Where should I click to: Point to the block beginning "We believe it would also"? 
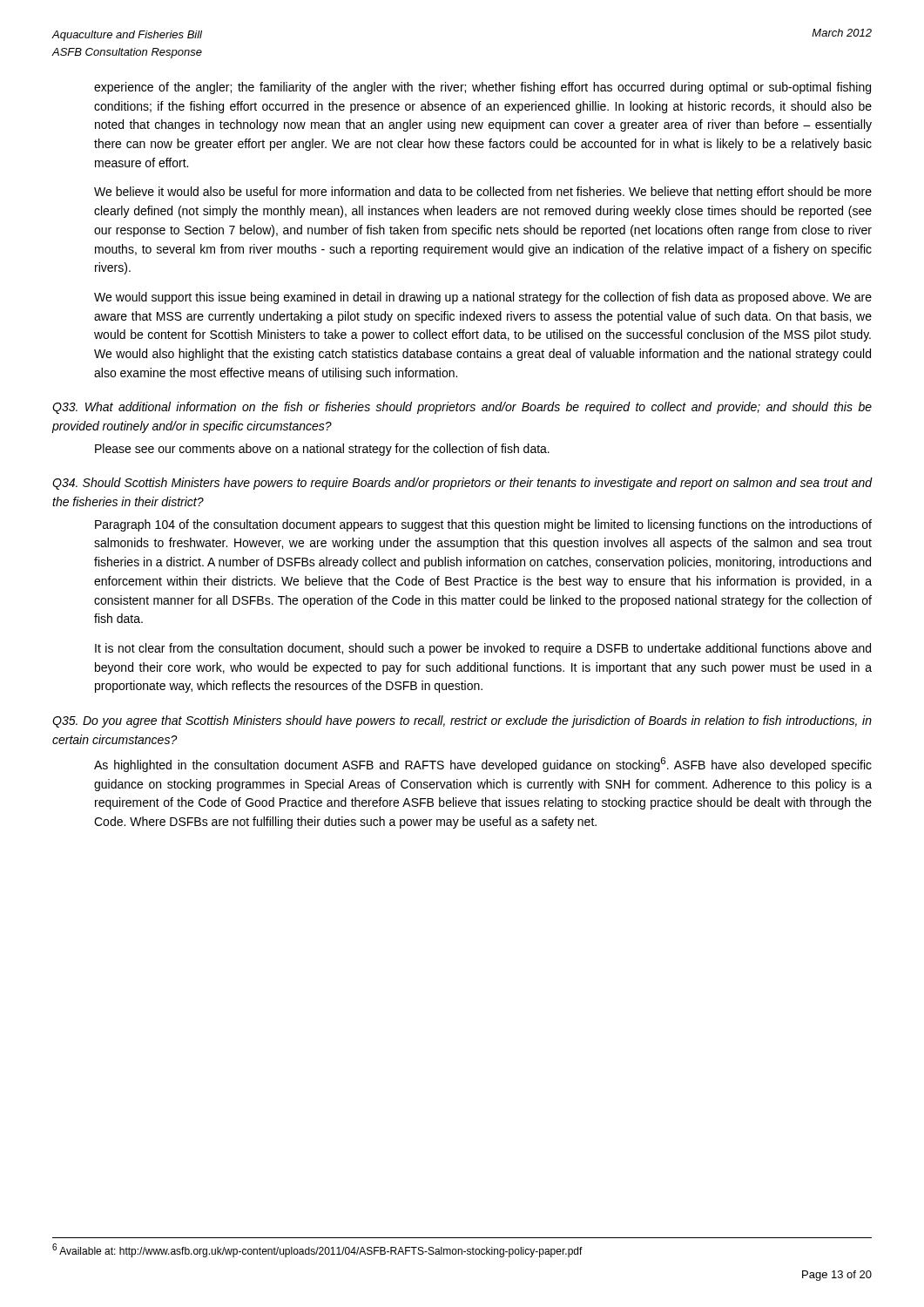pos(483,230)
